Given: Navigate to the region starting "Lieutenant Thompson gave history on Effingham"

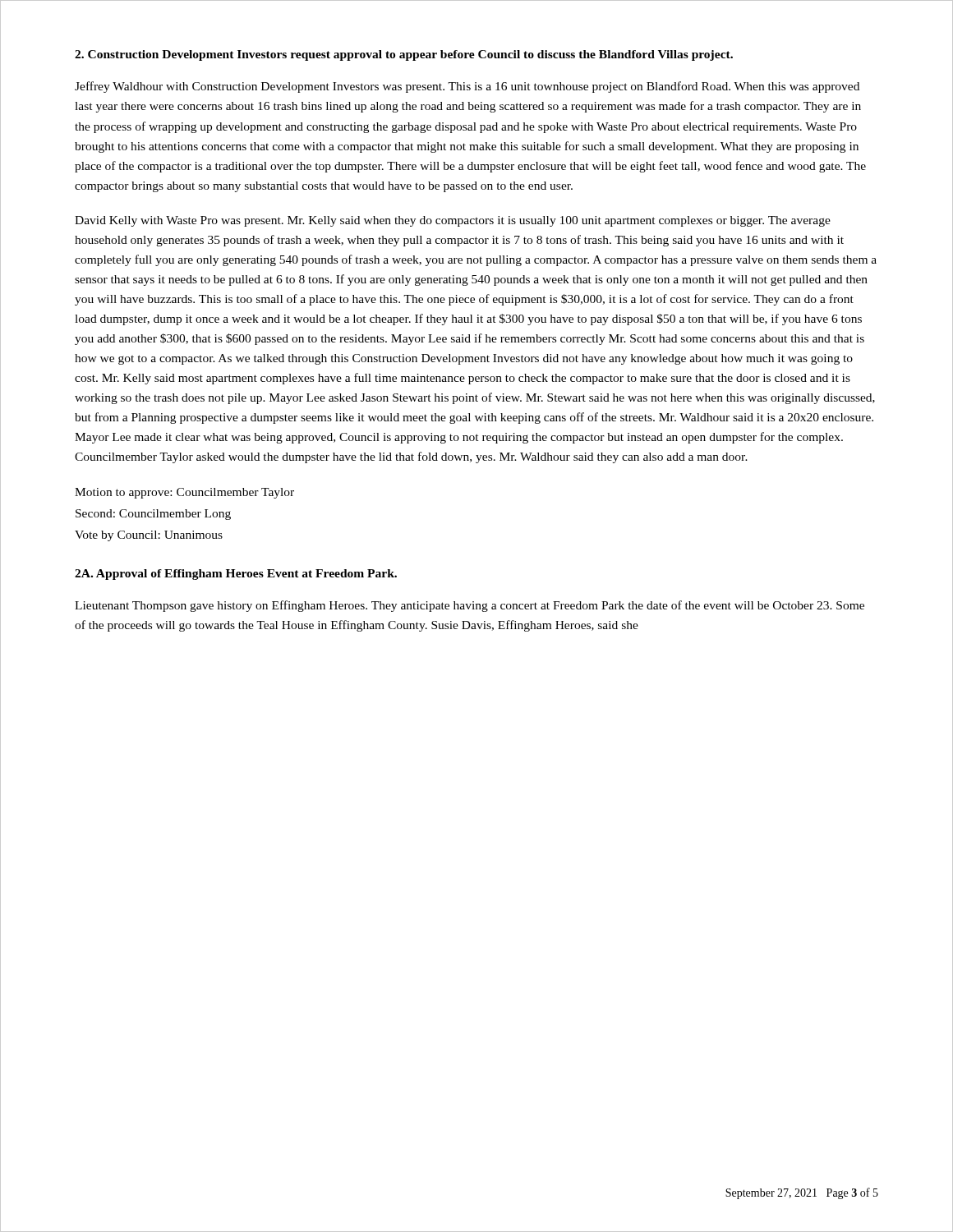Looking at the screenshot, I should point(470,615).
